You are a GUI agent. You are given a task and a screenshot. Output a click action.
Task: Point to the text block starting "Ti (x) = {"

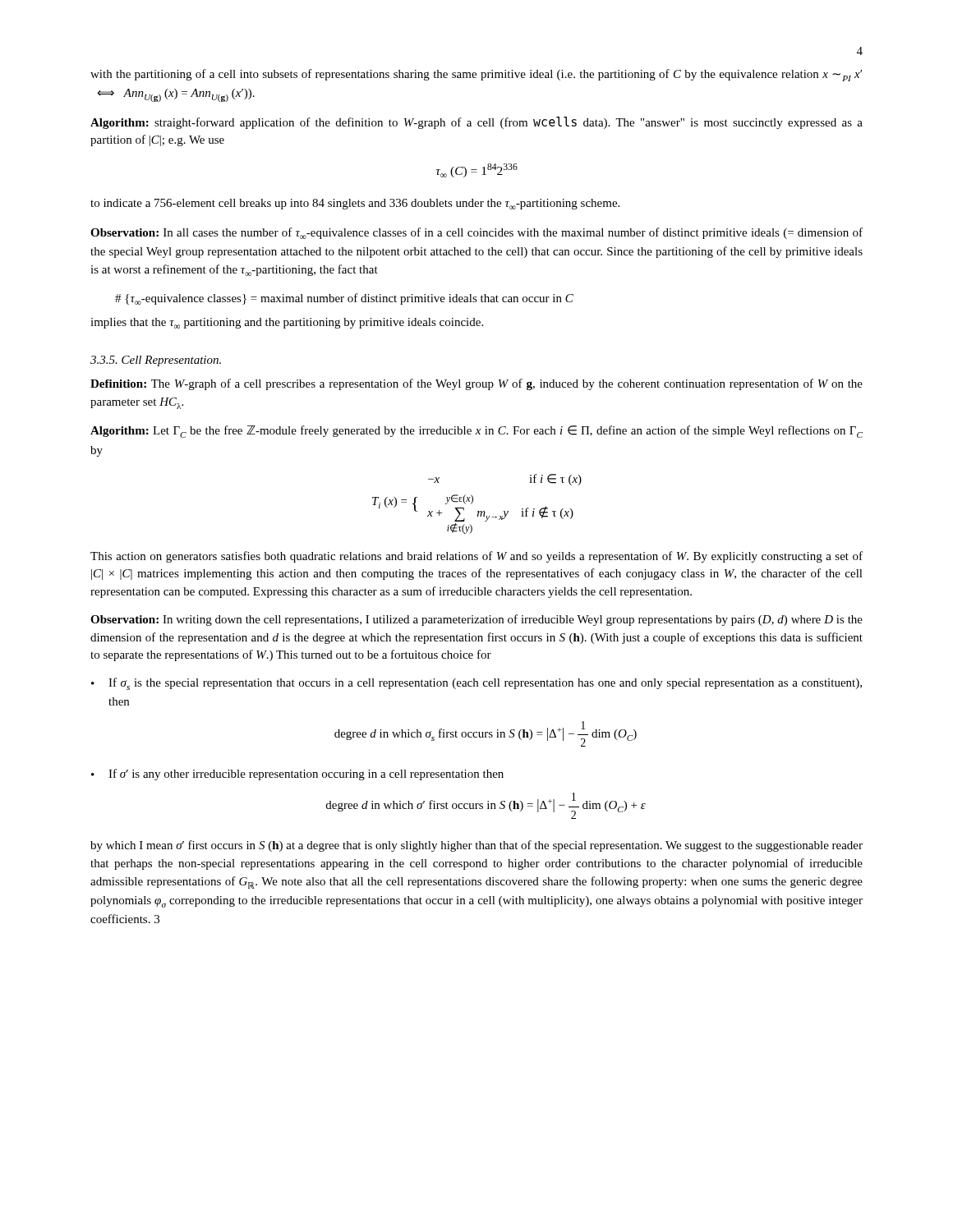[476, 503]
